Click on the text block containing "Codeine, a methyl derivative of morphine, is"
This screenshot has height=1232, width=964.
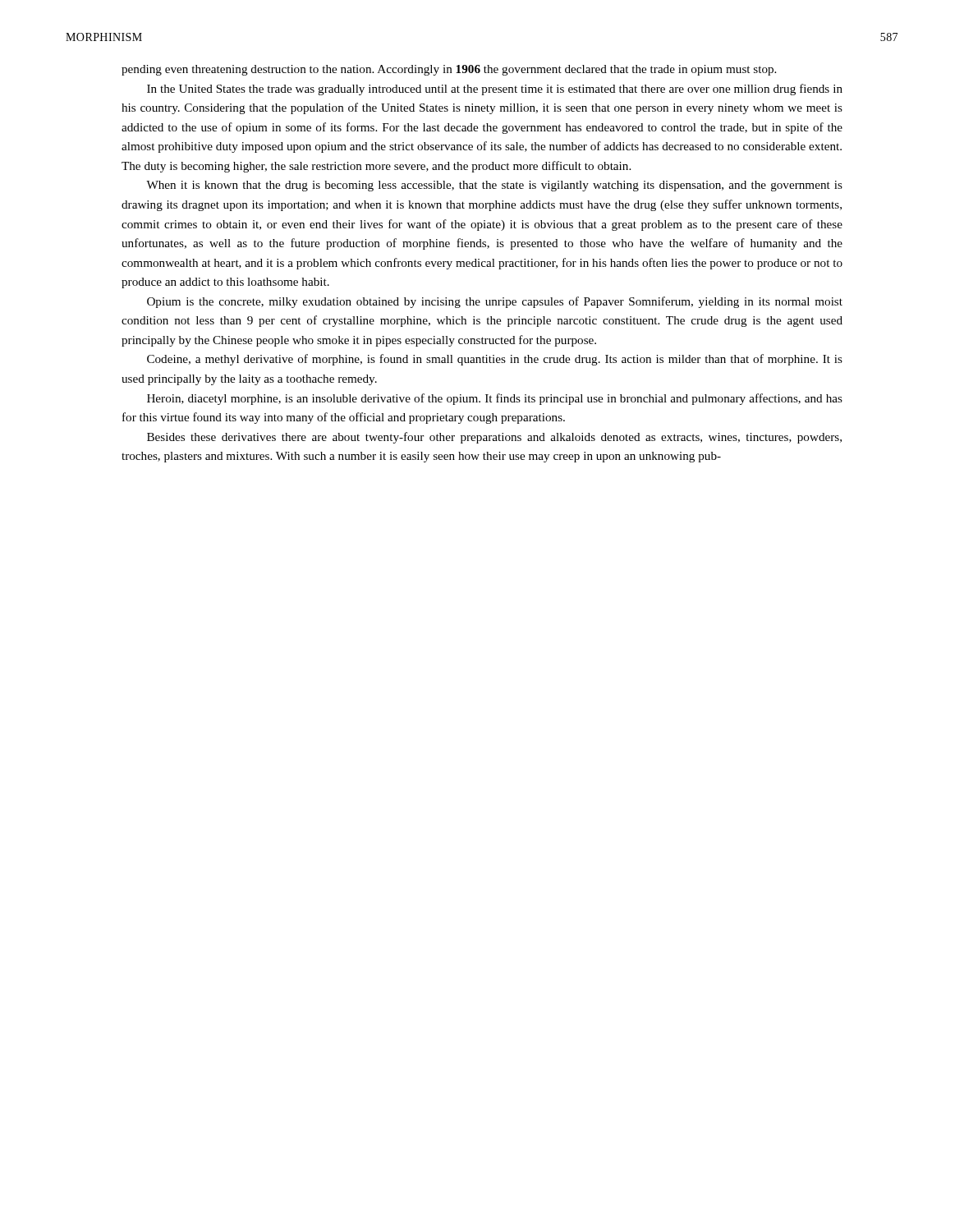pyautogui.click(x=482, y=369)
